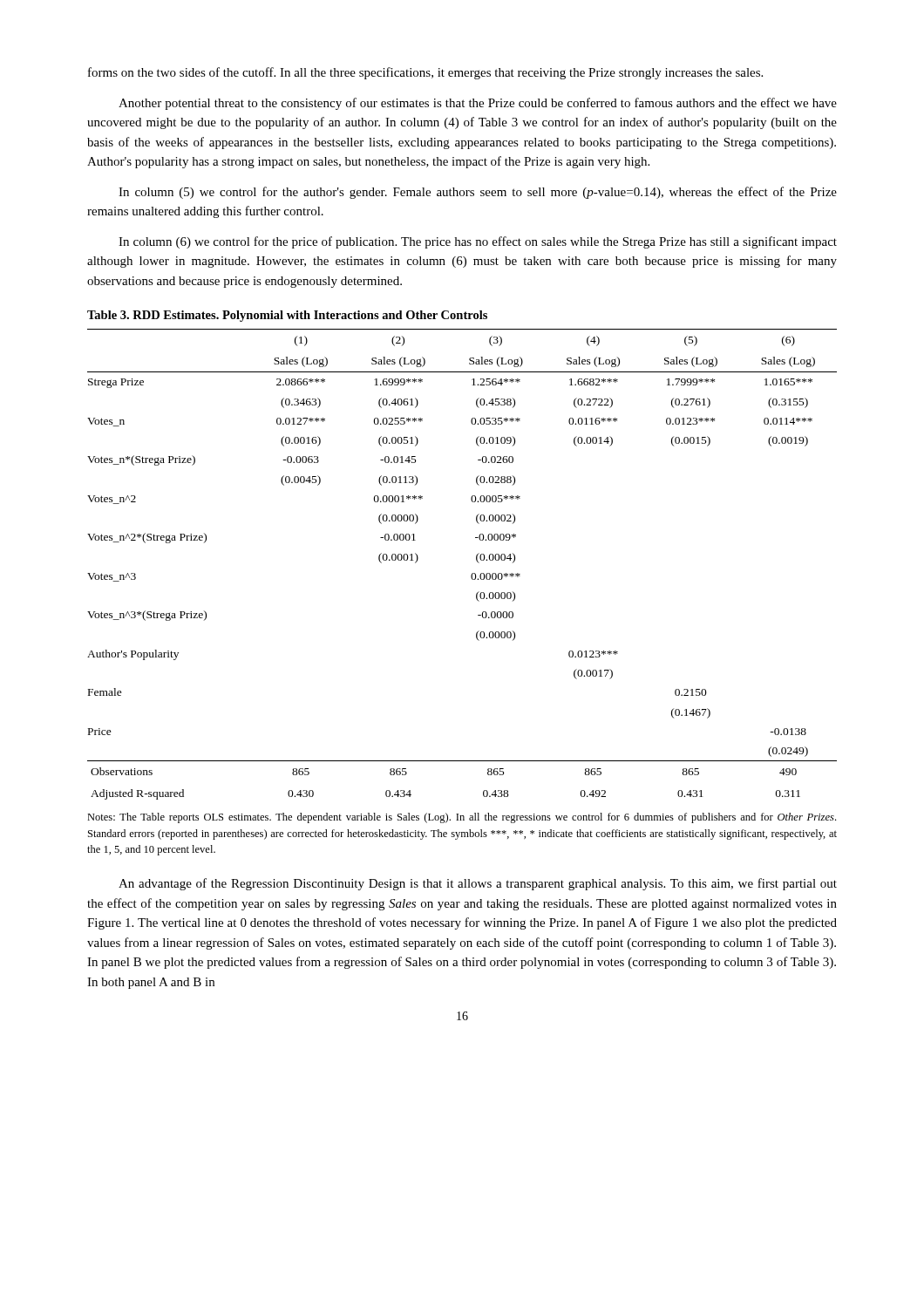
Task: Locate the text block that reads "In column (6) we control for"
Action: click(462, 261)
